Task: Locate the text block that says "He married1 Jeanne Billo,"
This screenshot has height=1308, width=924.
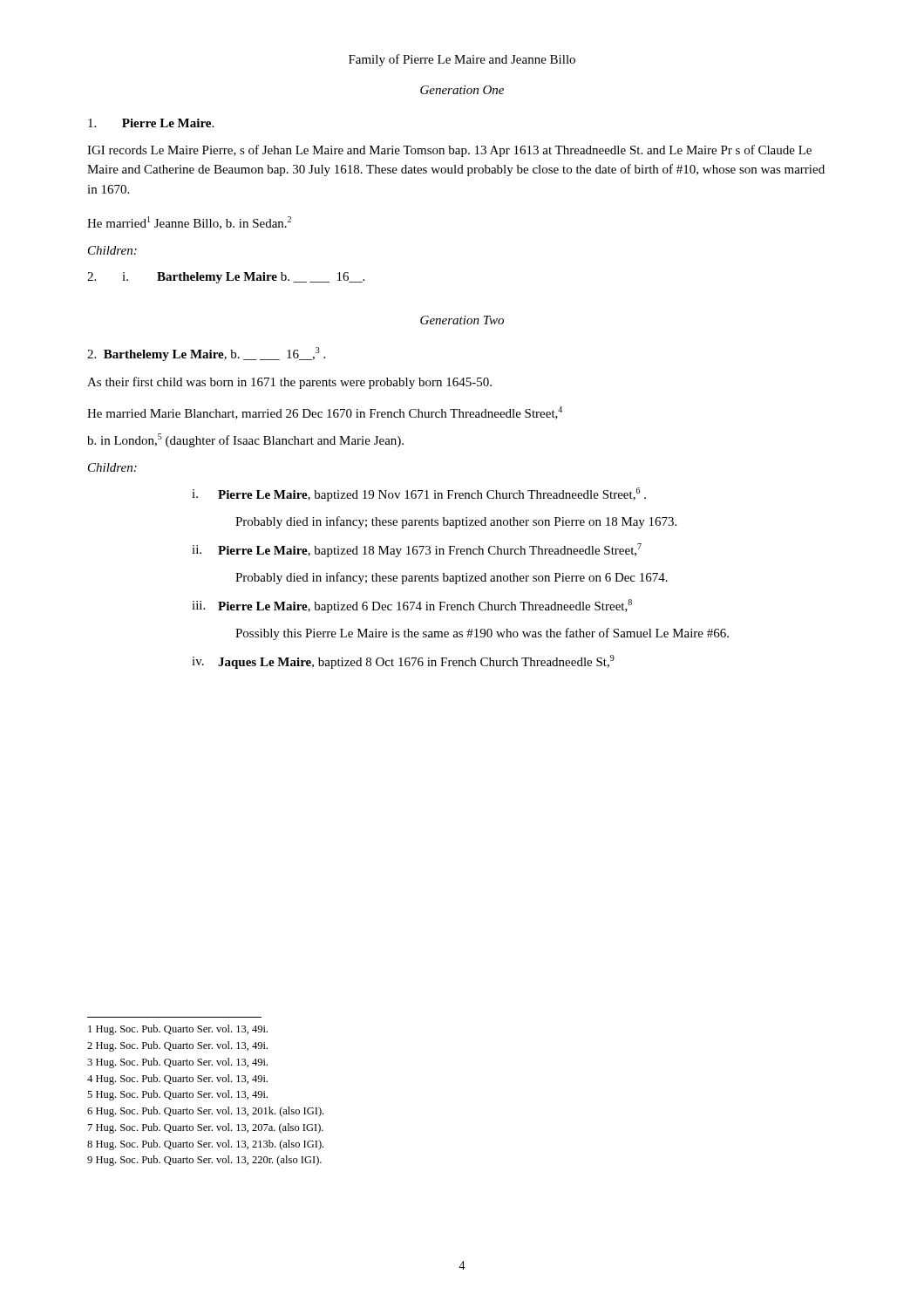Action: click(x=189, y=222)
